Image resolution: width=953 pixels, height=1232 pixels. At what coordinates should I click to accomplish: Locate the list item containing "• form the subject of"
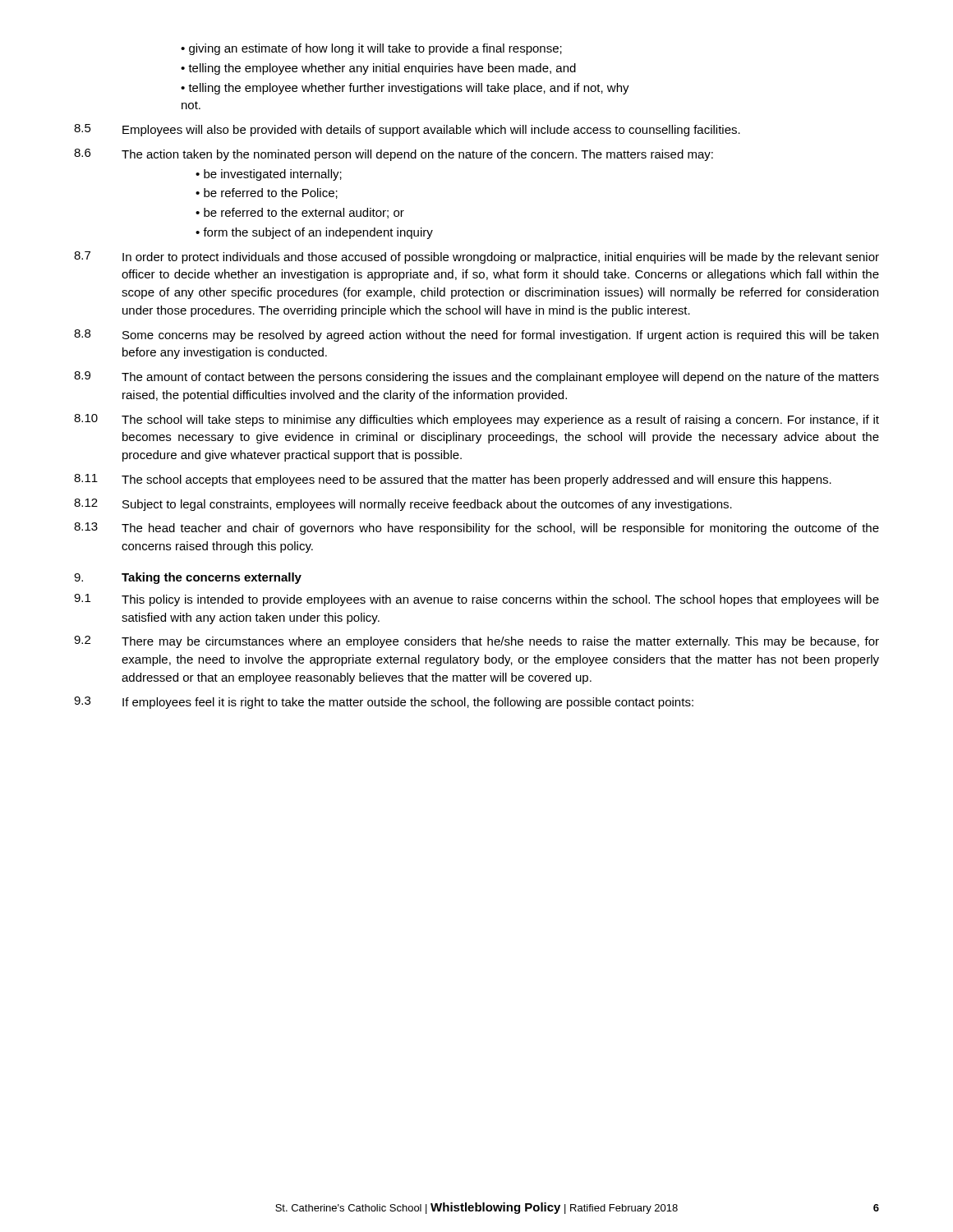click(x=314, y=232)
